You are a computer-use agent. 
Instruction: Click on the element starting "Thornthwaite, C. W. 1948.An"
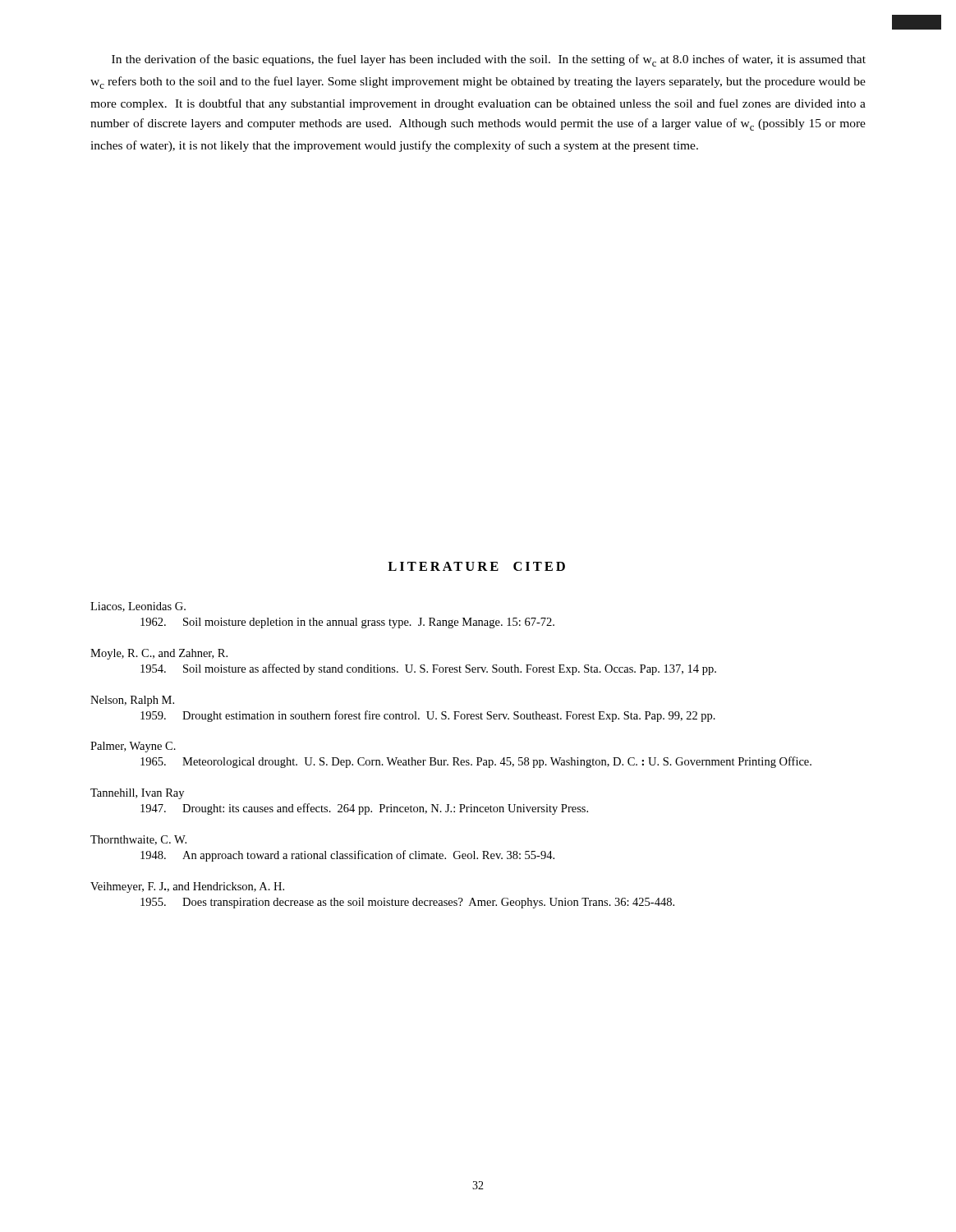(x=478, y=849)
